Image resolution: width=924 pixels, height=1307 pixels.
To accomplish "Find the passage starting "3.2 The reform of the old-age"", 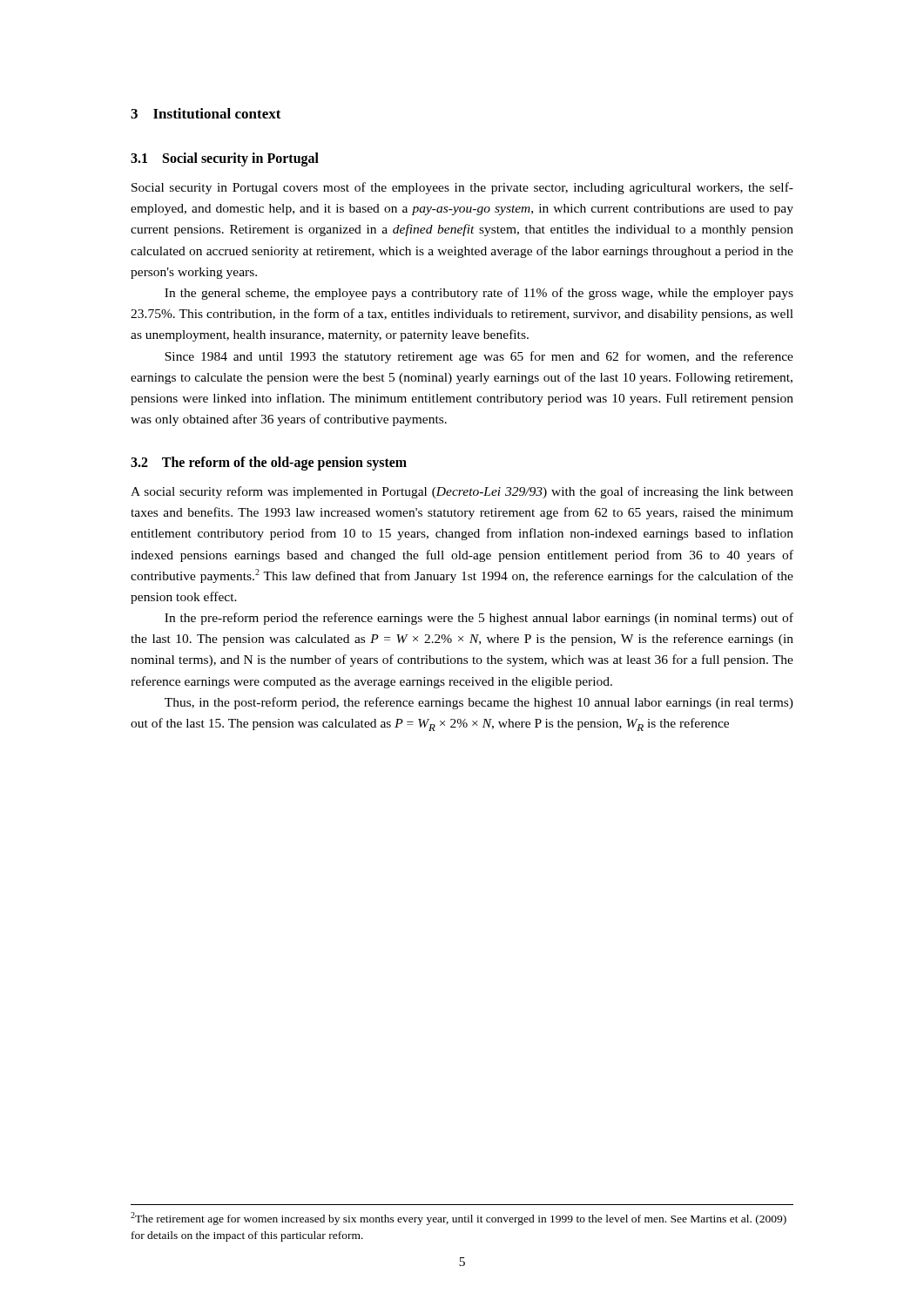I will tap(269, 462).
